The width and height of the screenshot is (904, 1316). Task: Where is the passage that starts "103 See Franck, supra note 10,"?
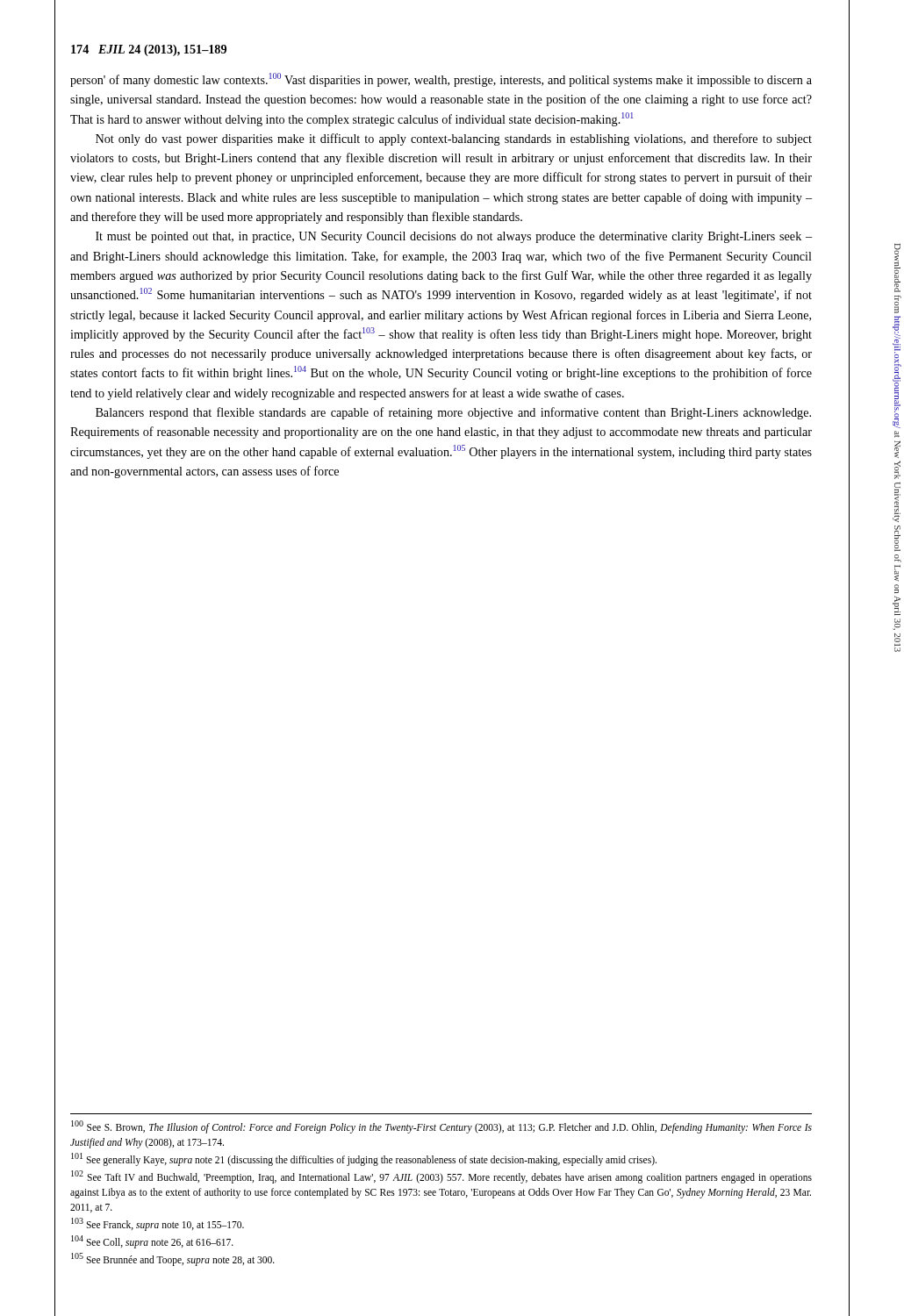tap(158, 1224)
